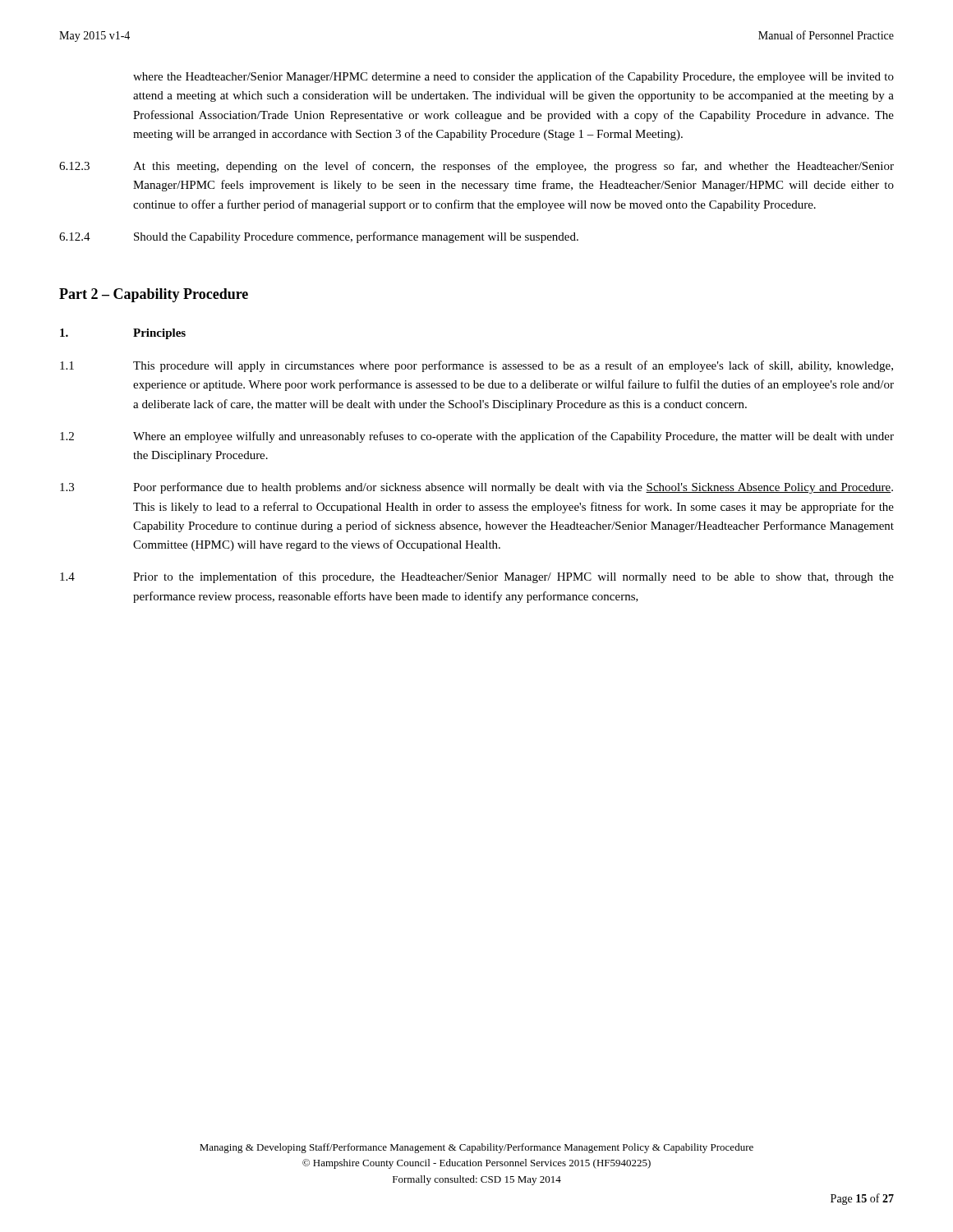
Task: Select the text block starting "3 Poor performance due to health problems and/or"
Action: pyautogui.click(x=476, y=516)
